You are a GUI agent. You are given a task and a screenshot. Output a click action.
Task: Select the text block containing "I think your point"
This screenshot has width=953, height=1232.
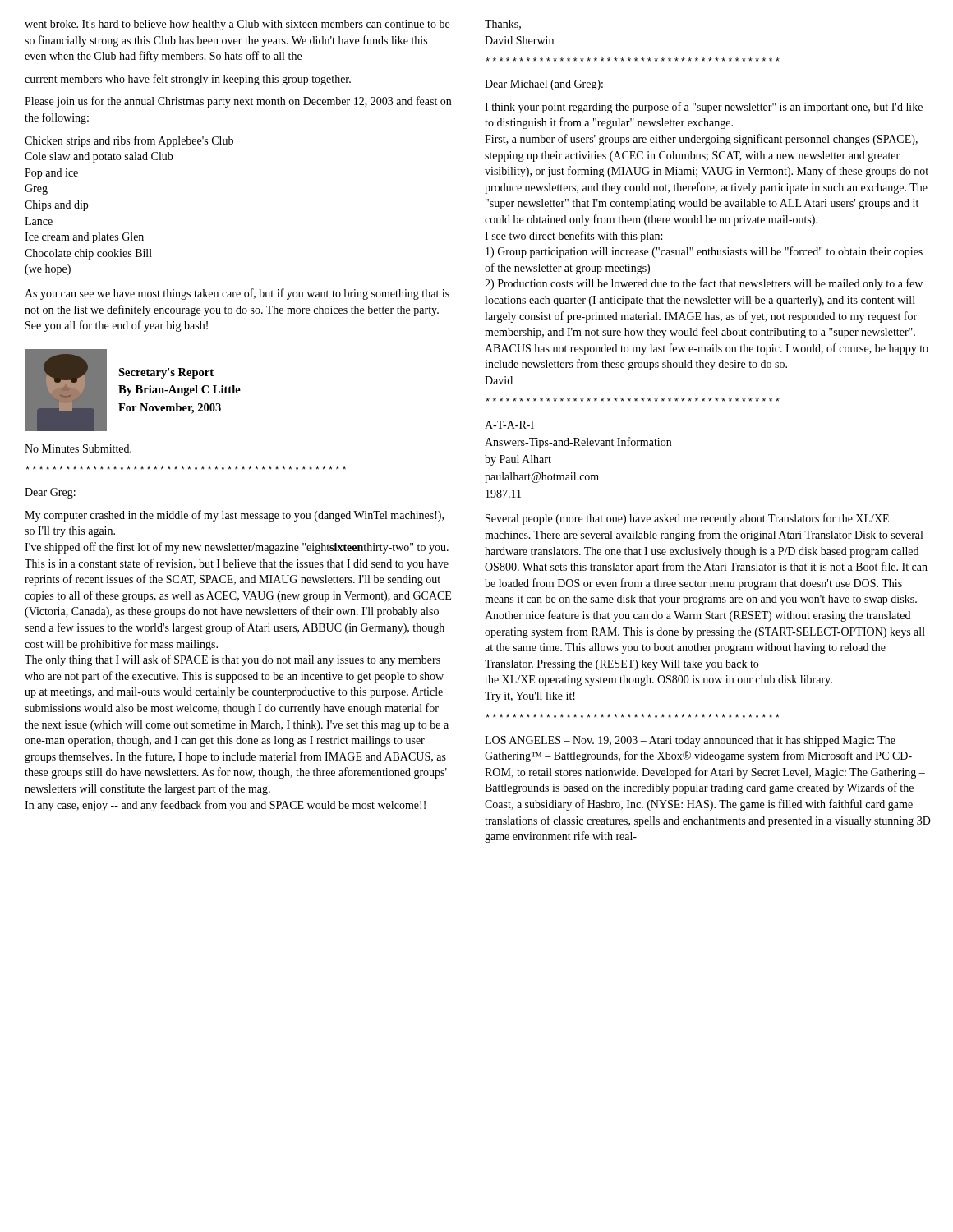point(709,244)
